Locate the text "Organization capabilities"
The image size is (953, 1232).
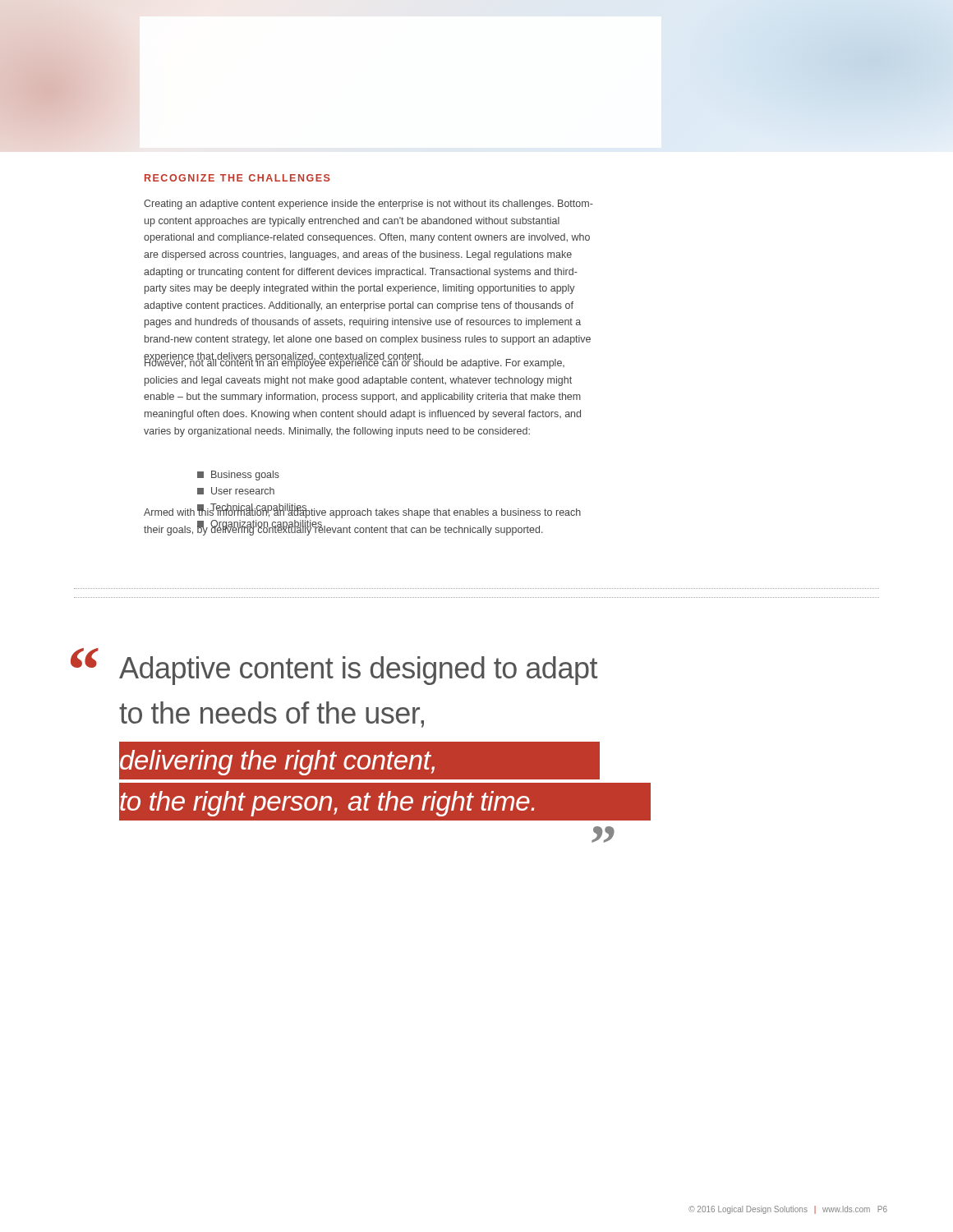click(260, 524)
